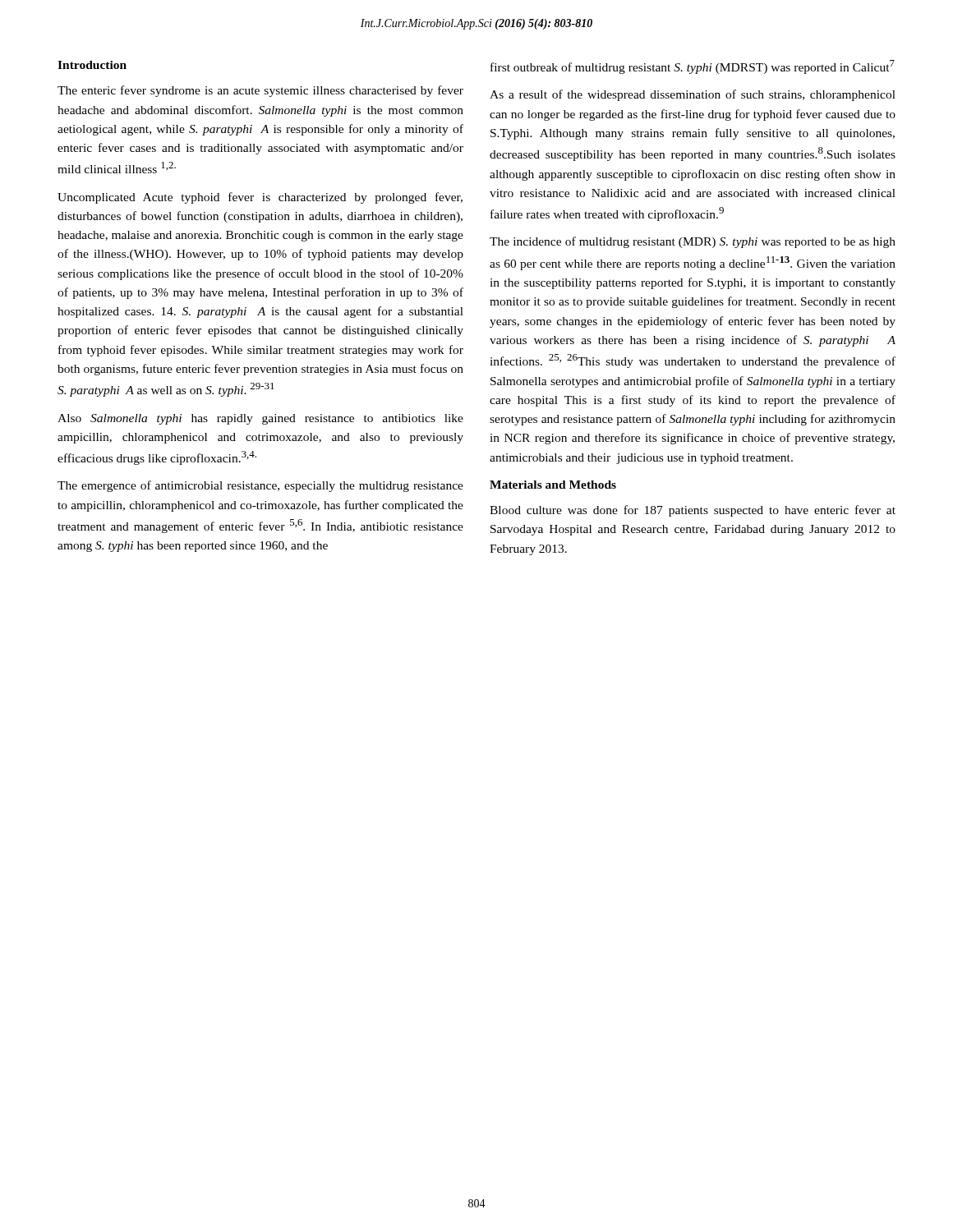The width and height of the screenshot is (953, 1232).
Task: Find the text block that says "Uncomplicated Acute typhoid fever is characterized"
Action: click(260, 293)
